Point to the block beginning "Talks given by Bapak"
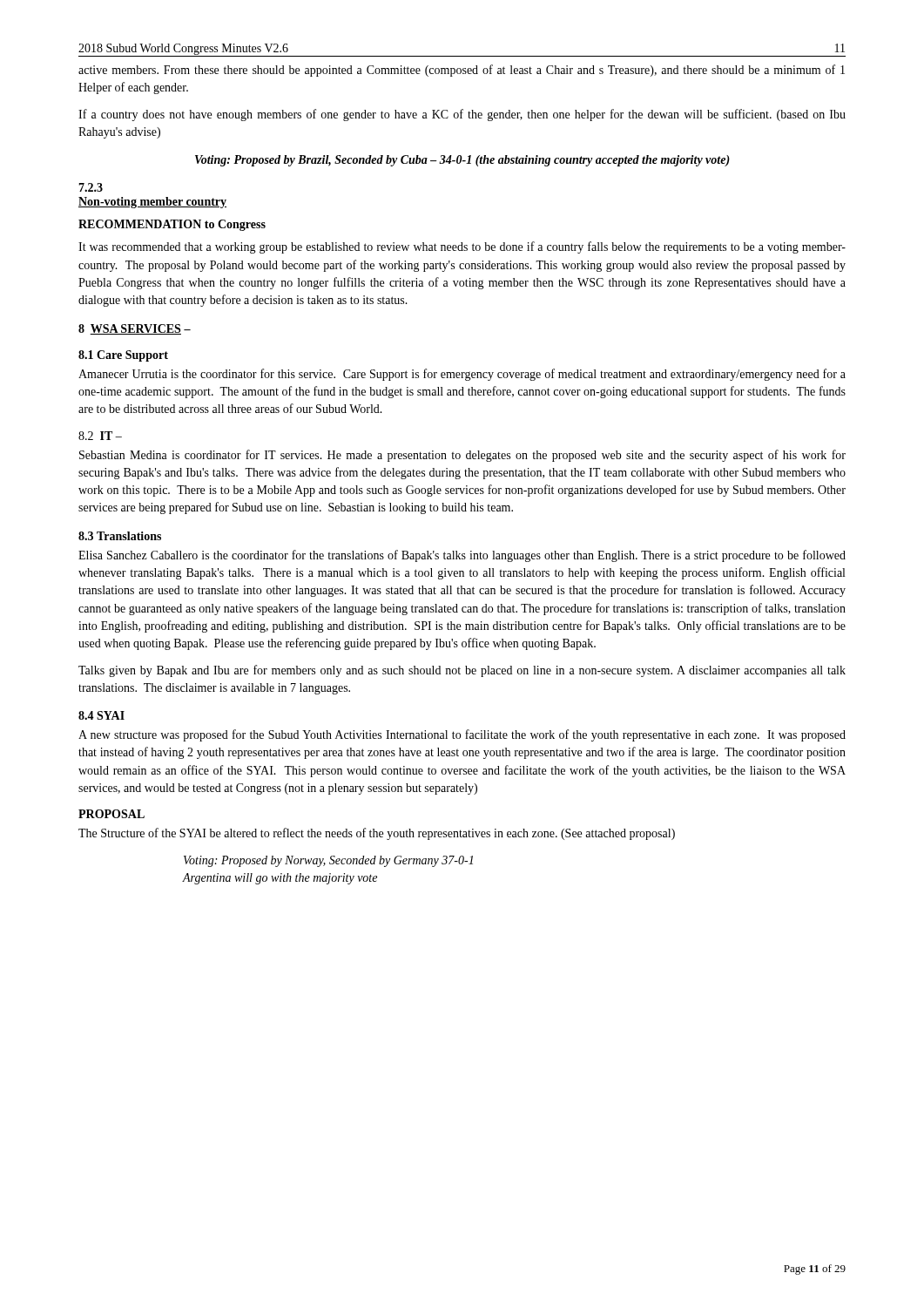This screenshot has height=1307, width=924. click(462, 680)
